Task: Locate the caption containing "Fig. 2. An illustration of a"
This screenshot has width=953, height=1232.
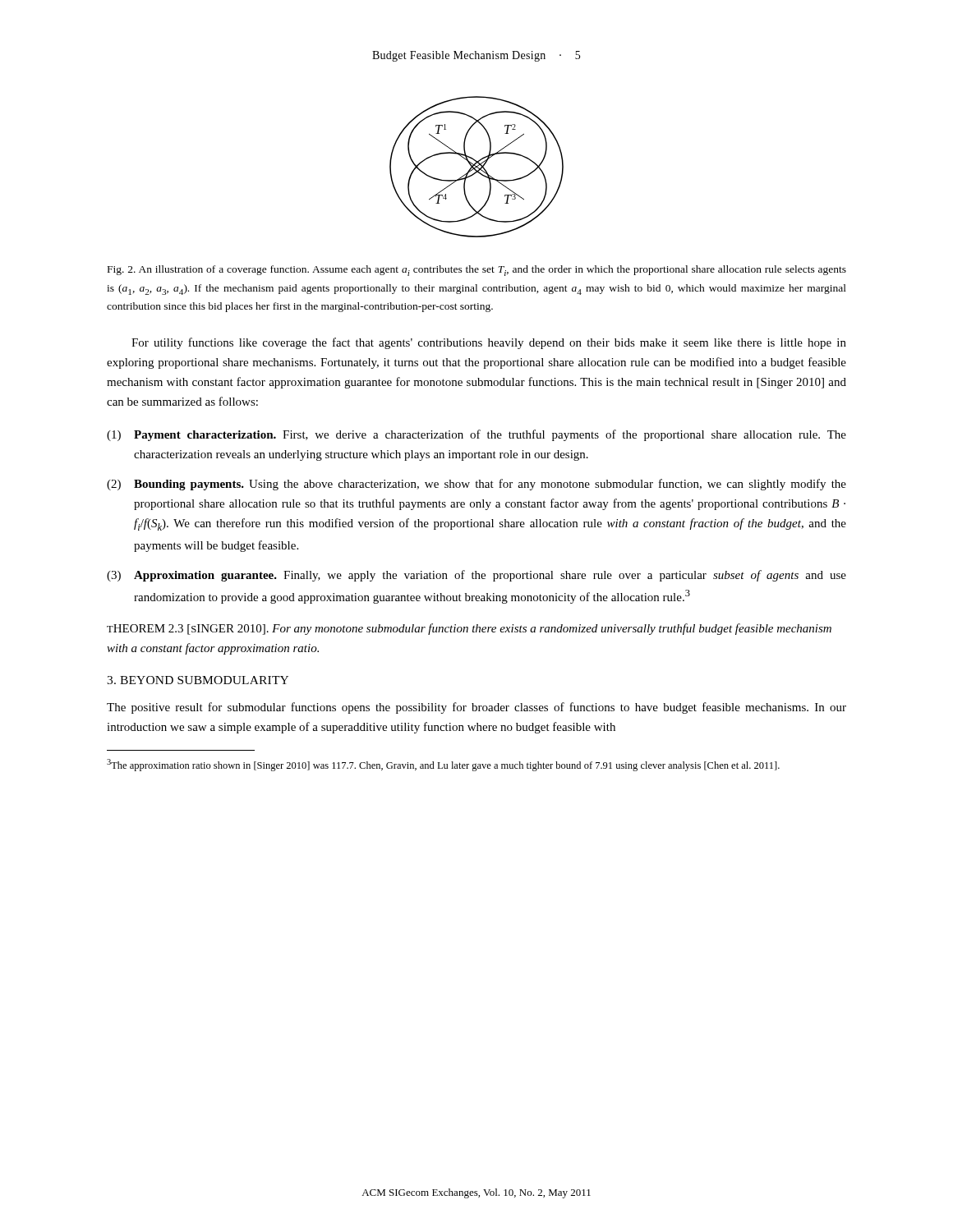Action: (476, 287)
